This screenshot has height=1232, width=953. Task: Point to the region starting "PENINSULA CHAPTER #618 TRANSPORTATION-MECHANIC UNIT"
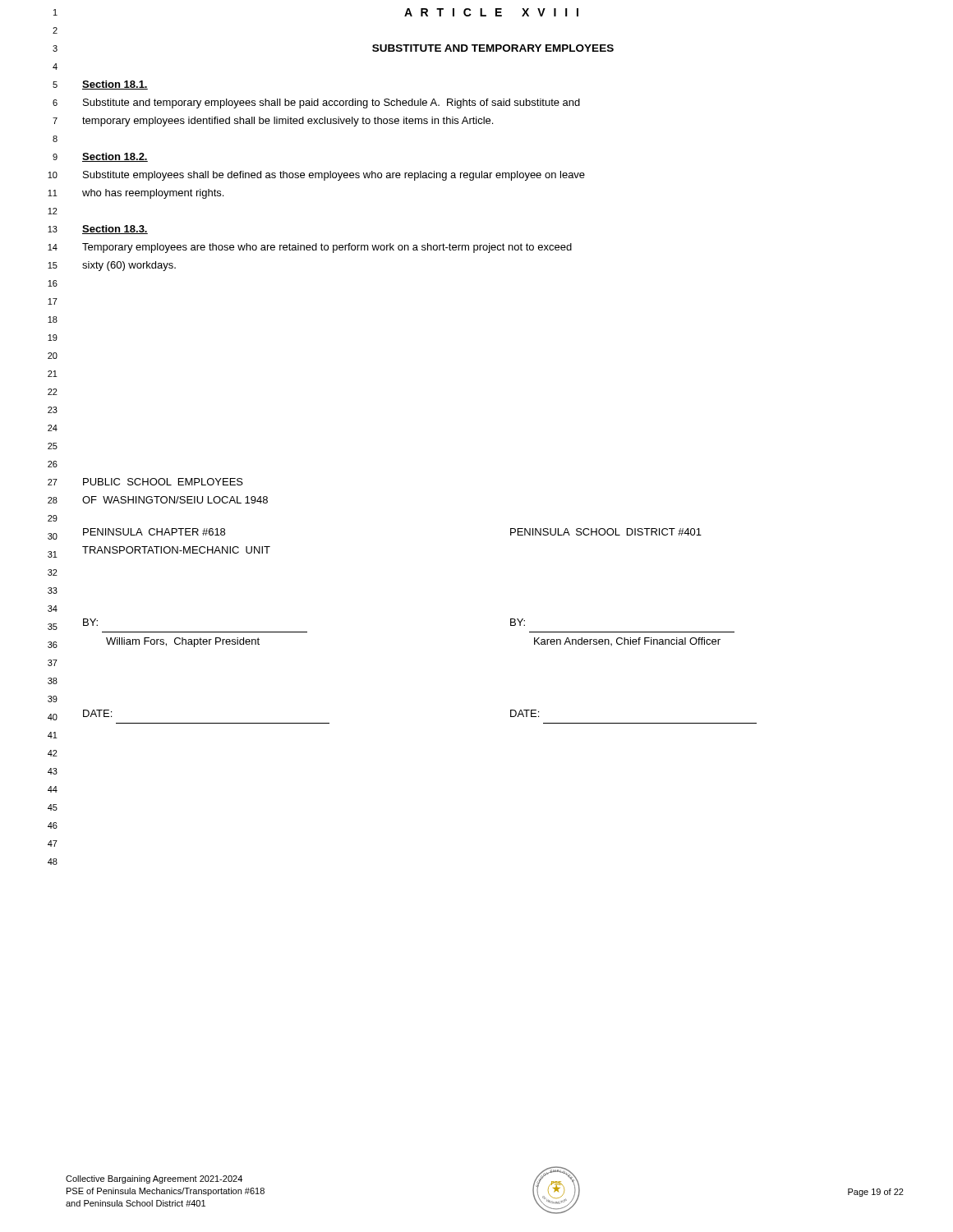coord(176,541)
